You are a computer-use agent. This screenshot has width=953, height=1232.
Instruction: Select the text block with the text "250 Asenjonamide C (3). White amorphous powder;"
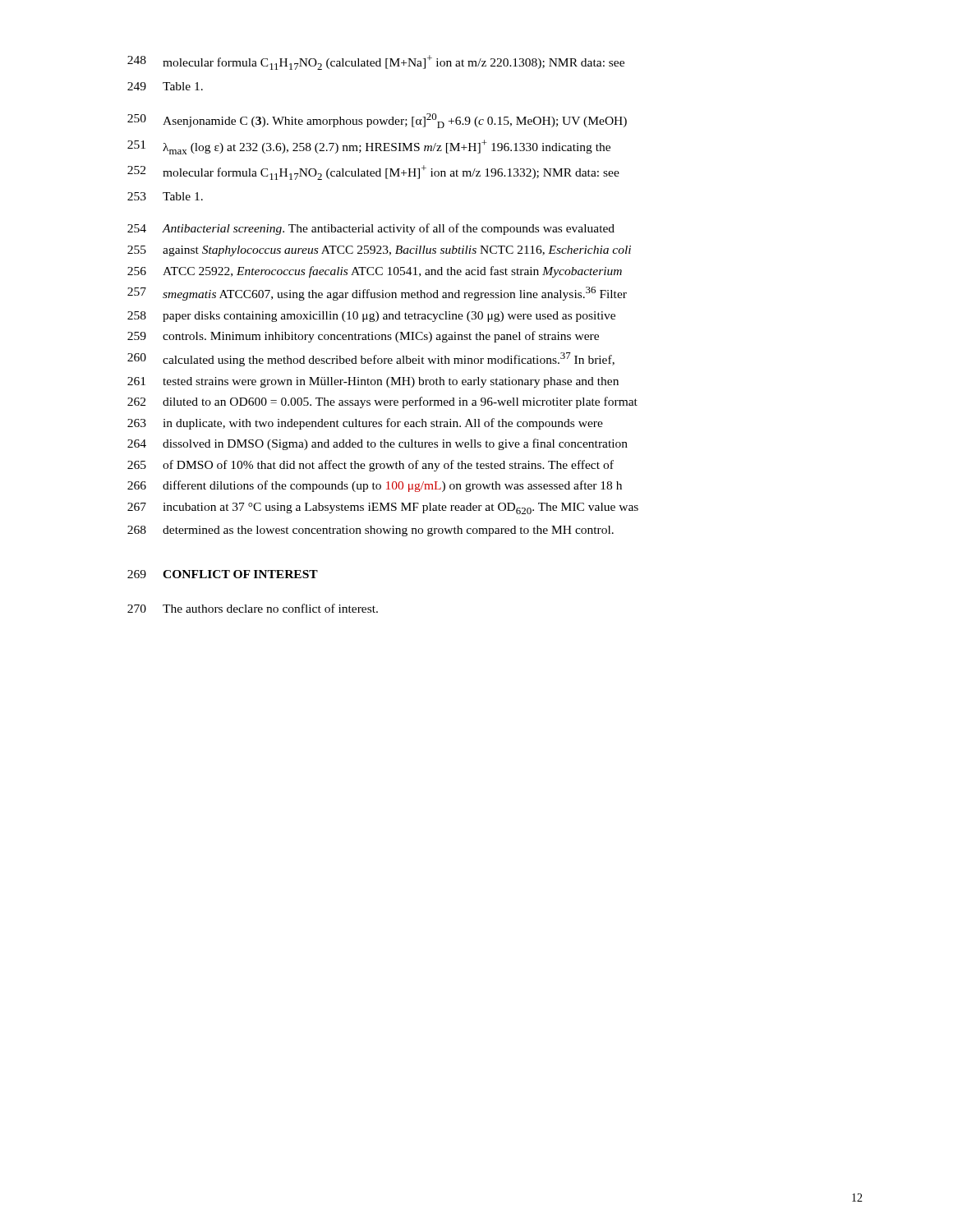pyautogui.click(x=485, y=157)
